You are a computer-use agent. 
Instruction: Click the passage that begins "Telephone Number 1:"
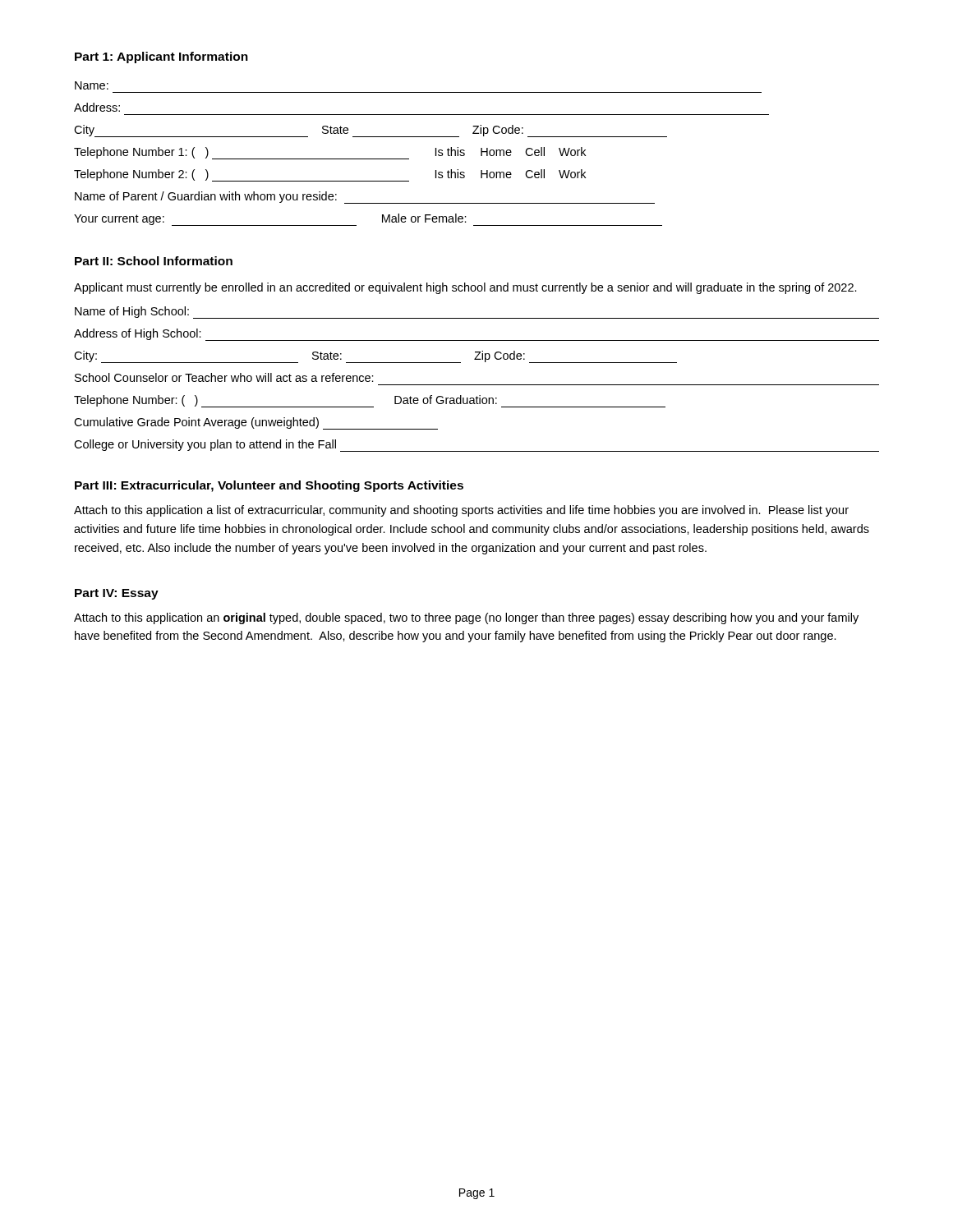[x=330, y=152]
